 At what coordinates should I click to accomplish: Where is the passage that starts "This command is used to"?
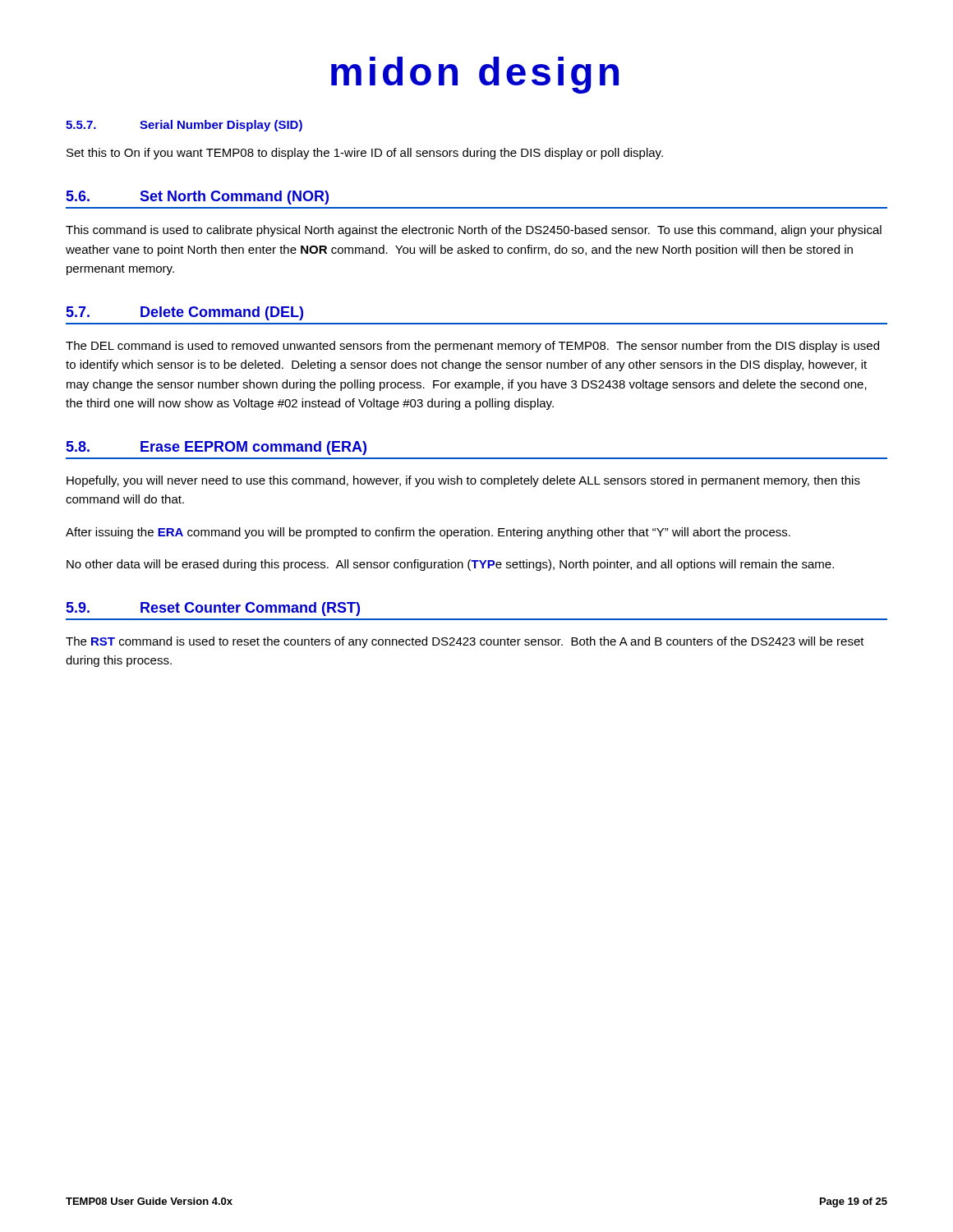(474, 249)
